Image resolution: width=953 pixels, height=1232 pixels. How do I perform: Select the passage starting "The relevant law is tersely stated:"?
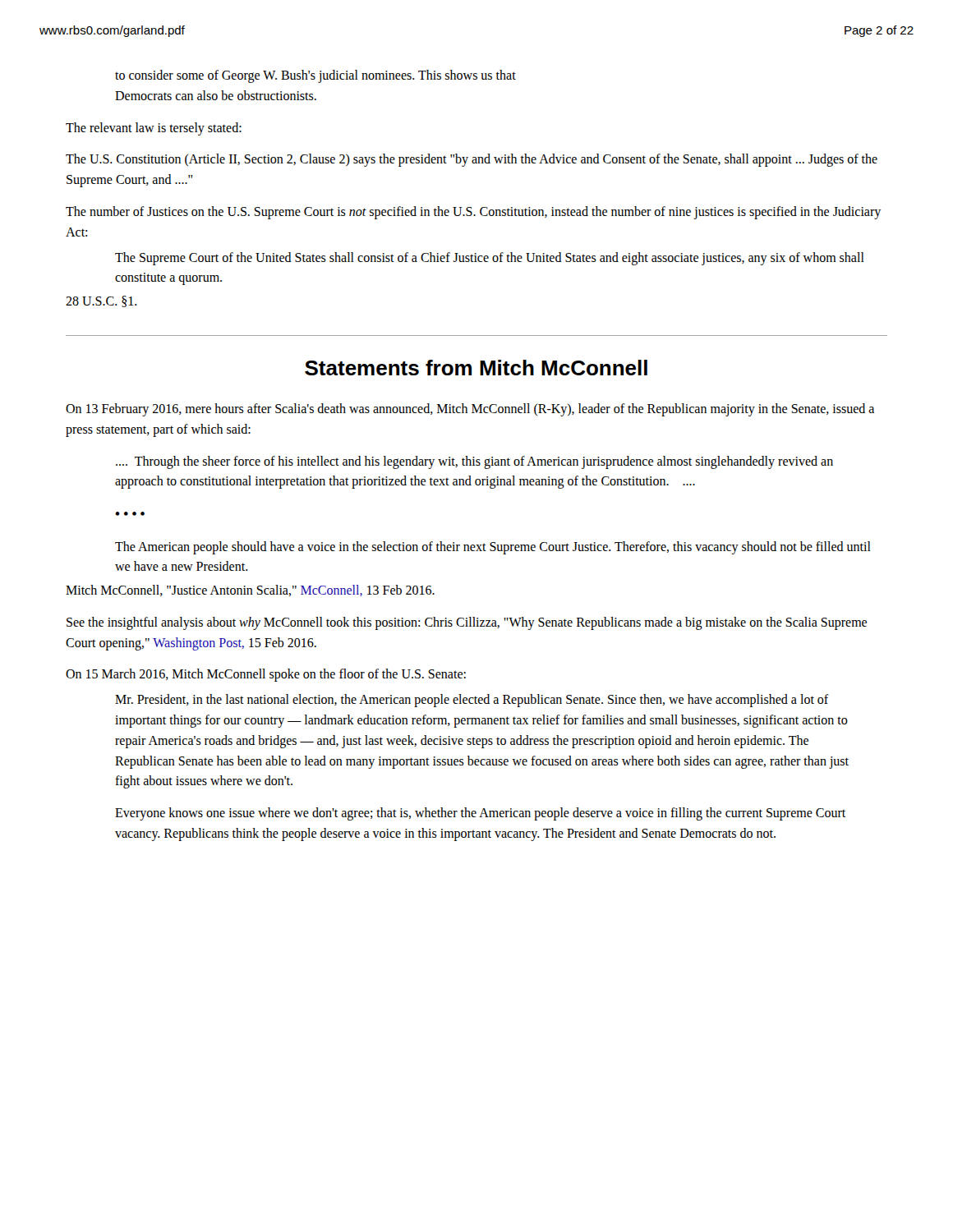154,129
